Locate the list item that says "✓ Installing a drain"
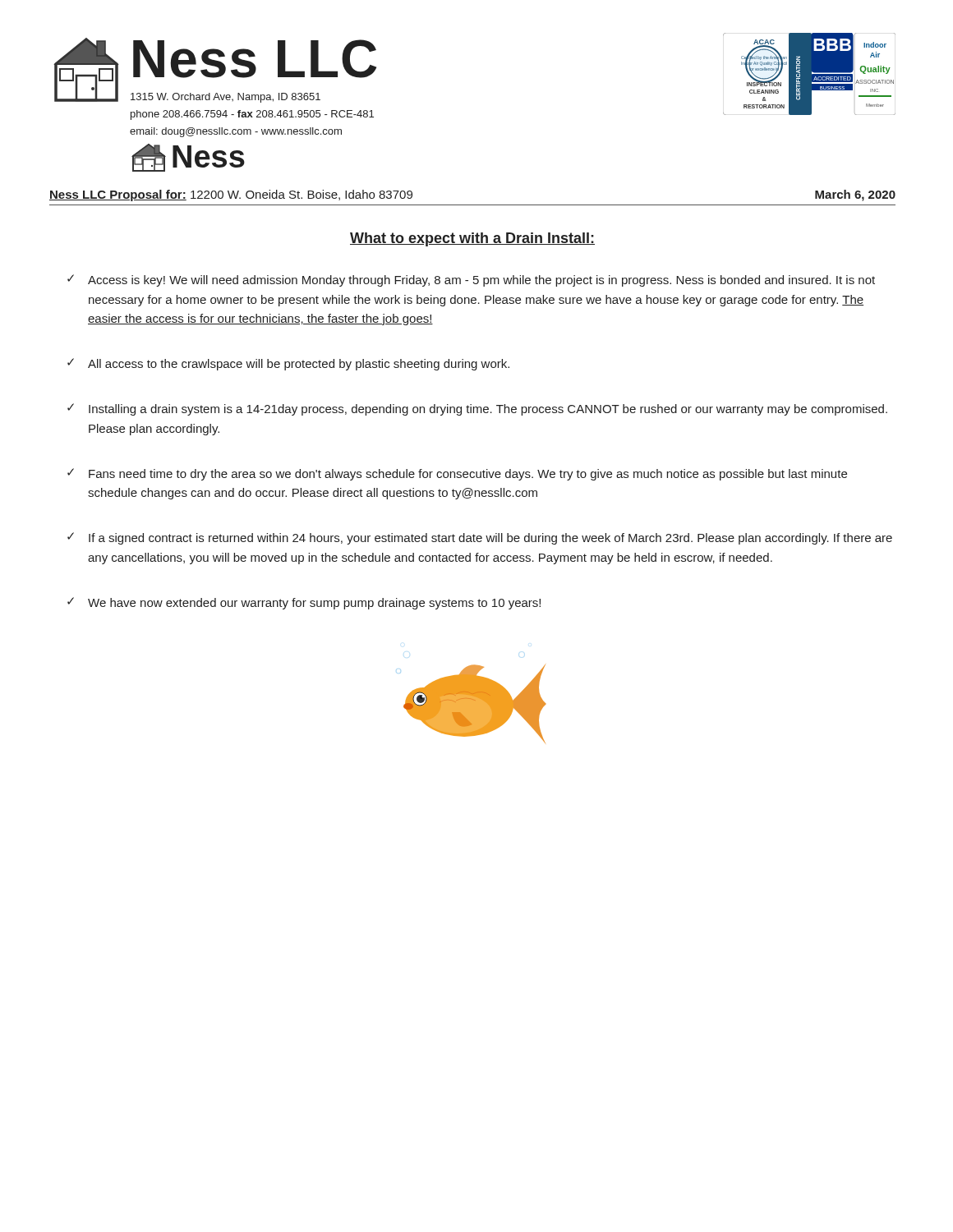This screenshot has width=953, height=1232. coord(481,419)
